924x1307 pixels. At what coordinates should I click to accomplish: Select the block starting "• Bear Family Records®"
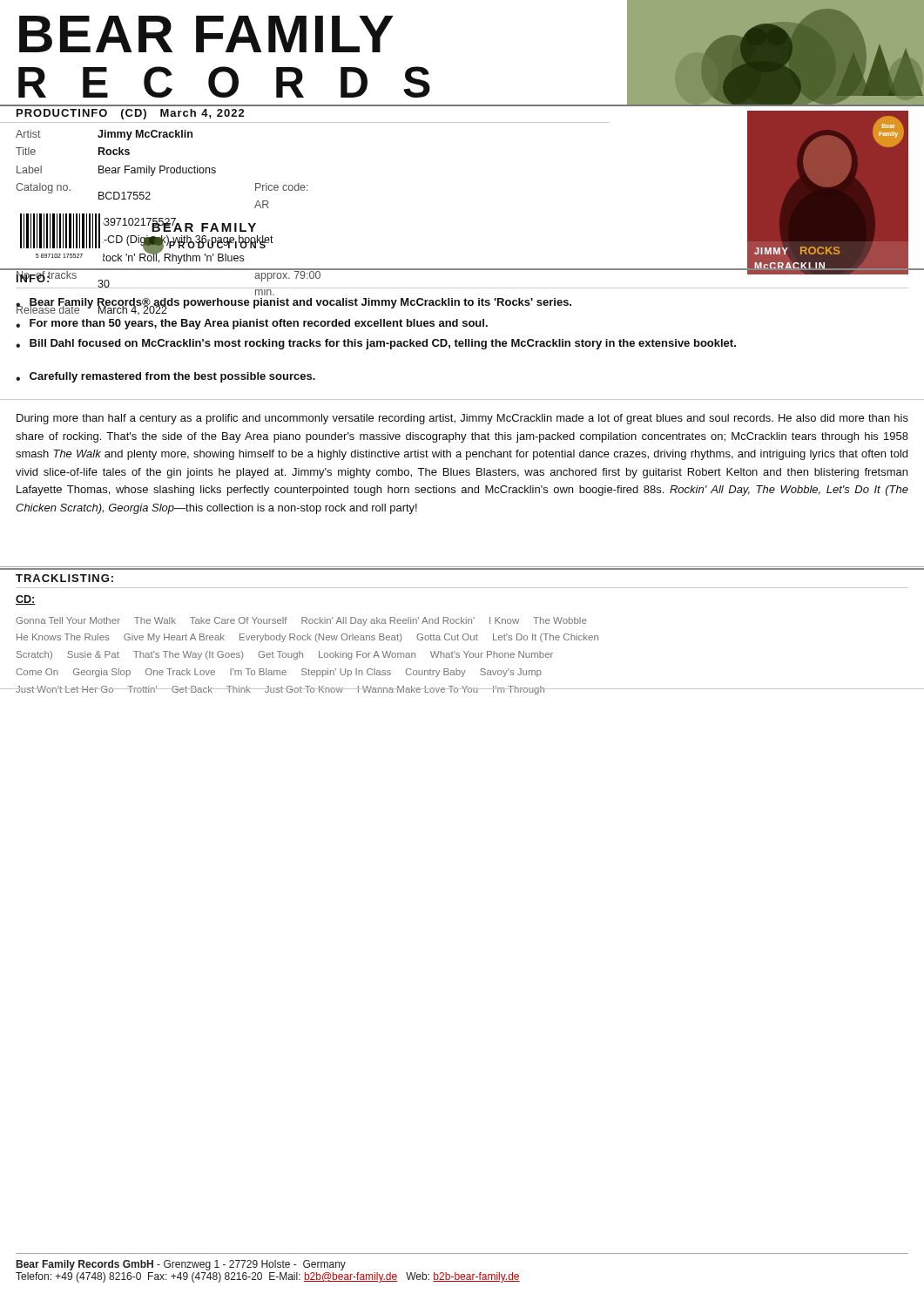click(x=294, y=305)
